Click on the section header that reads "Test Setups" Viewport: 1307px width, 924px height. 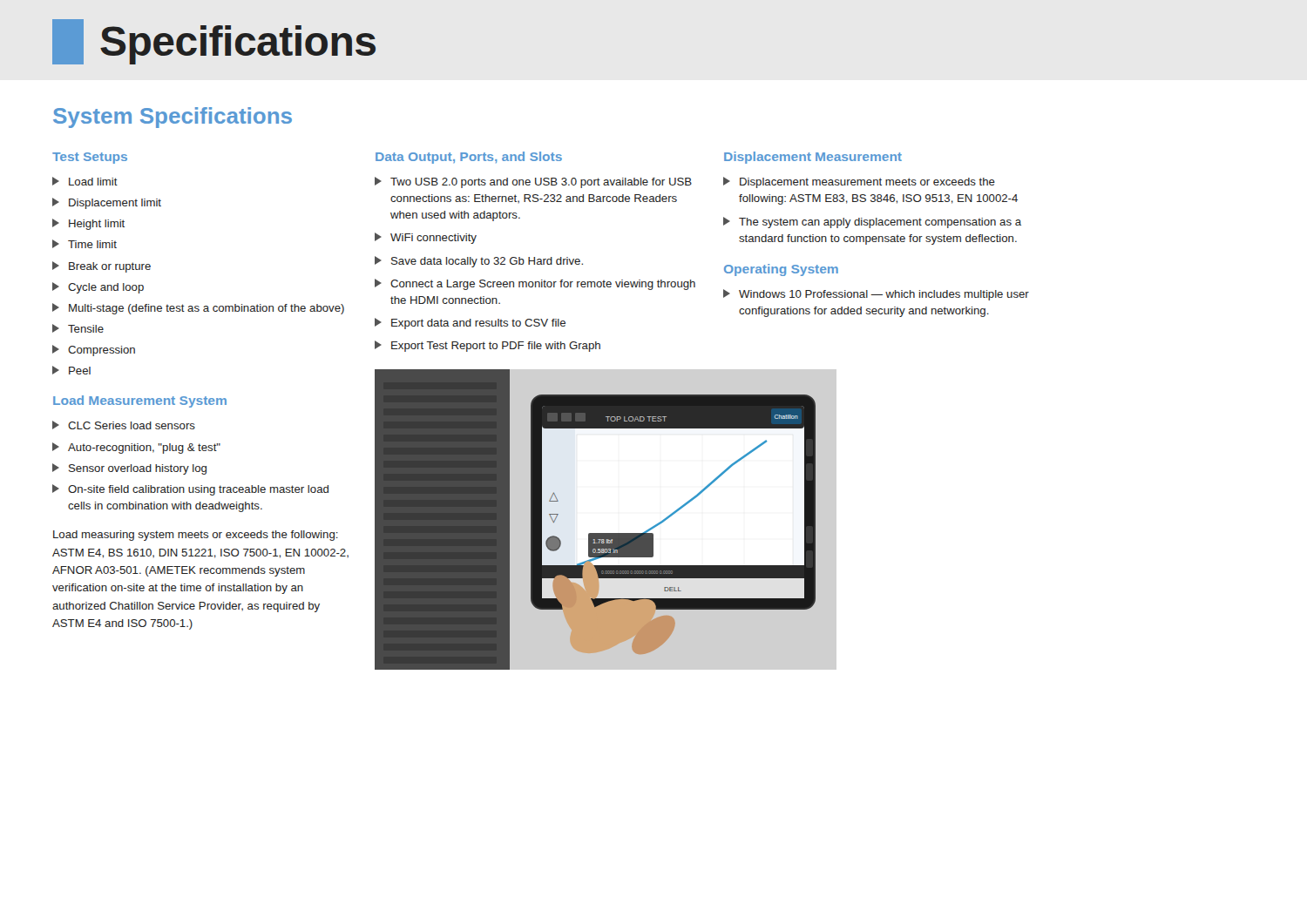pos(90,156)
